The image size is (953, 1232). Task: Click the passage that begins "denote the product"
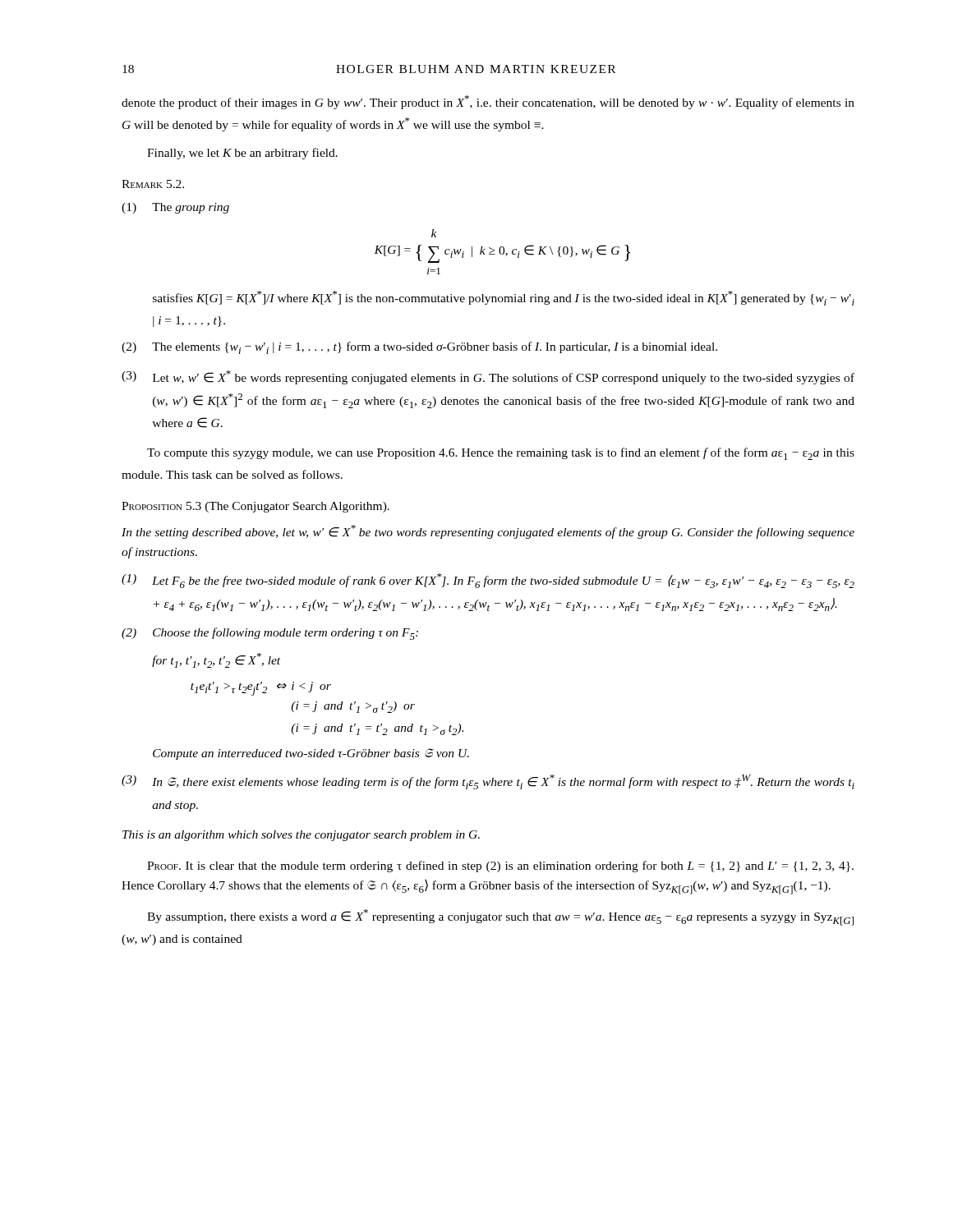click(x=488, y=113)
